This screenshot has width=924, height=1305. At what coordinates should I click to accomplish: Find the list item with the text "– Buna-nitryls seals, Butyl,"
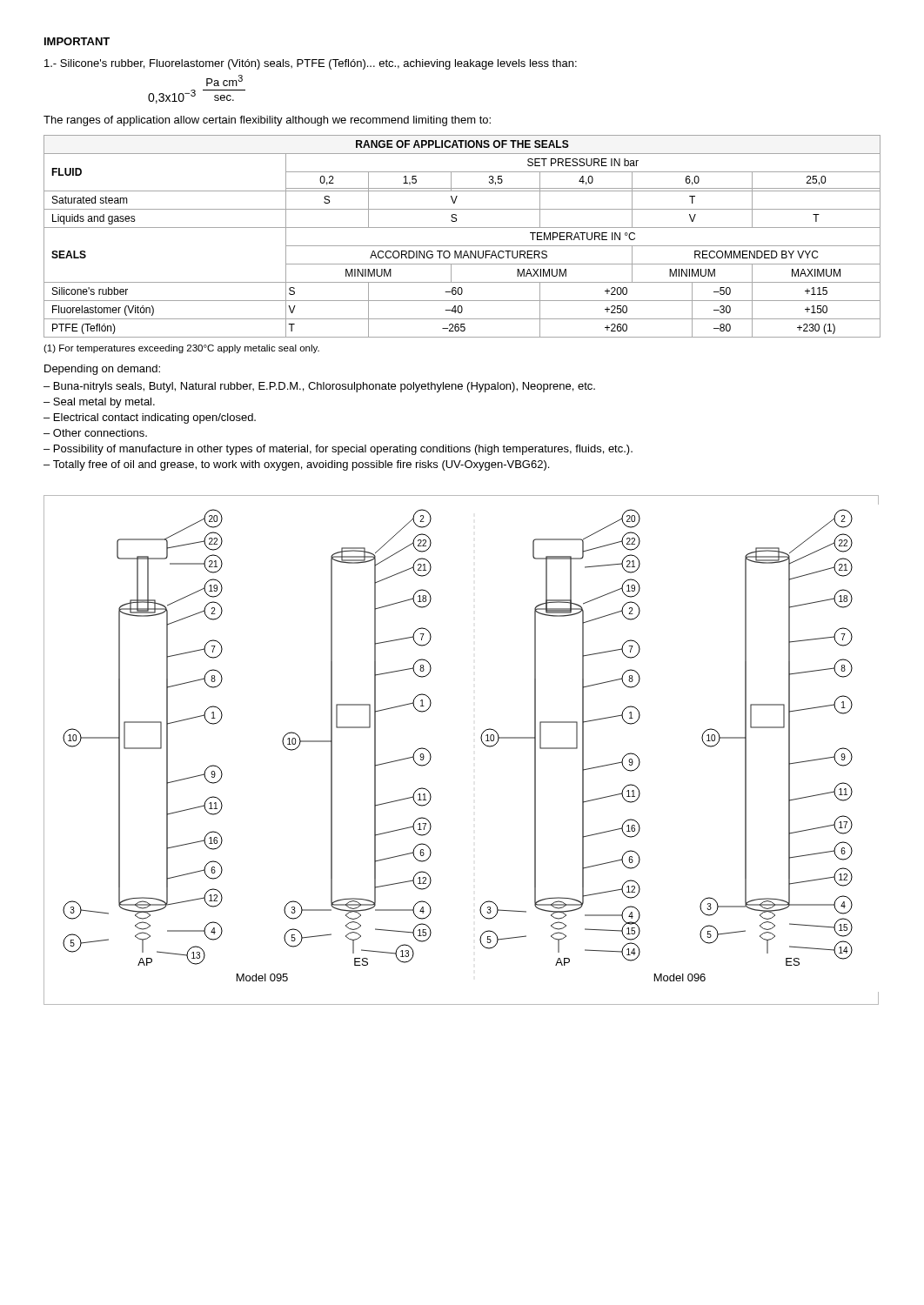click(320, 385)
